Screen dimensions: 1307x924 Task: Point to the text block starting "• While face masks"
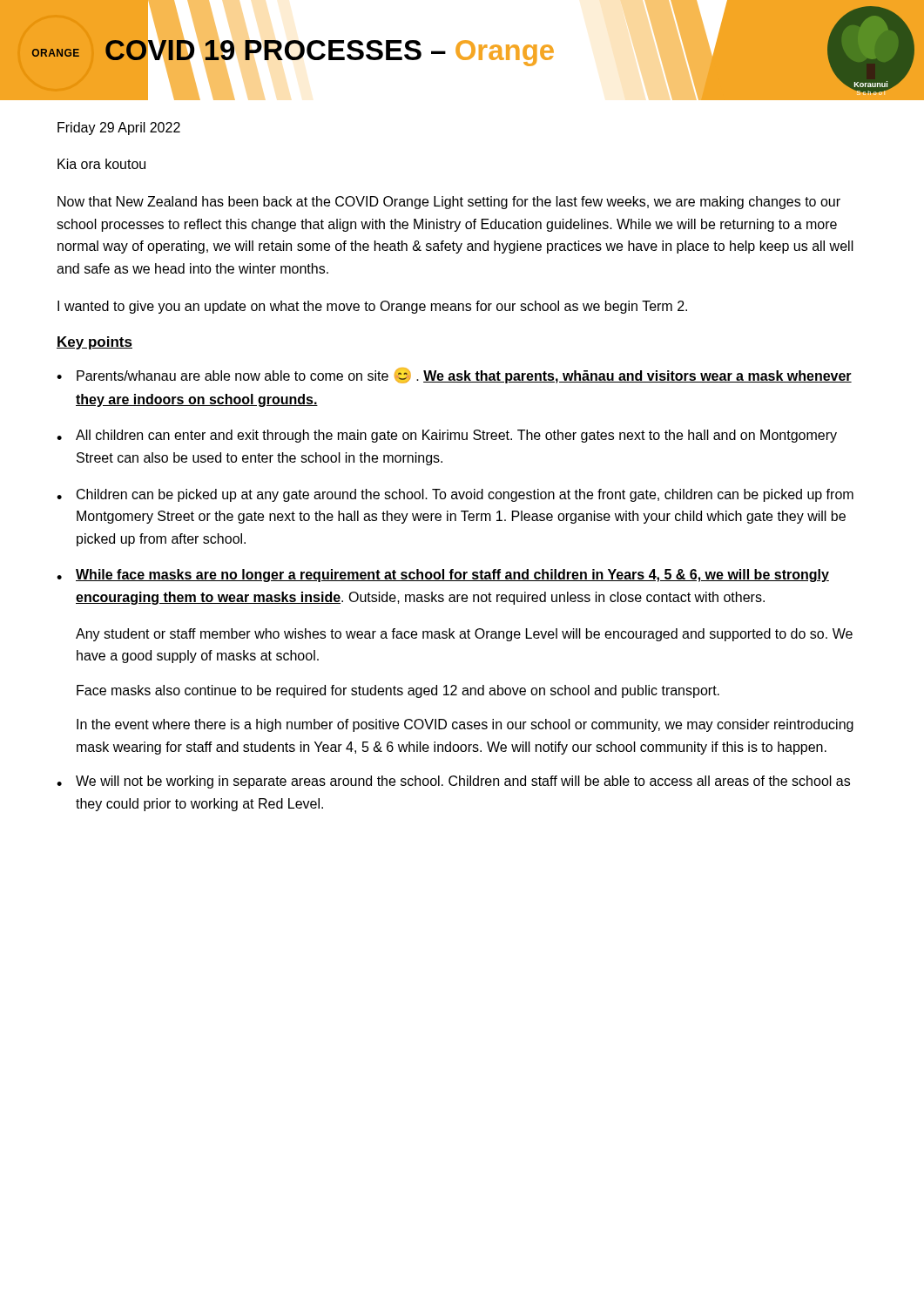pyautogui.click(x=462, y=586)
